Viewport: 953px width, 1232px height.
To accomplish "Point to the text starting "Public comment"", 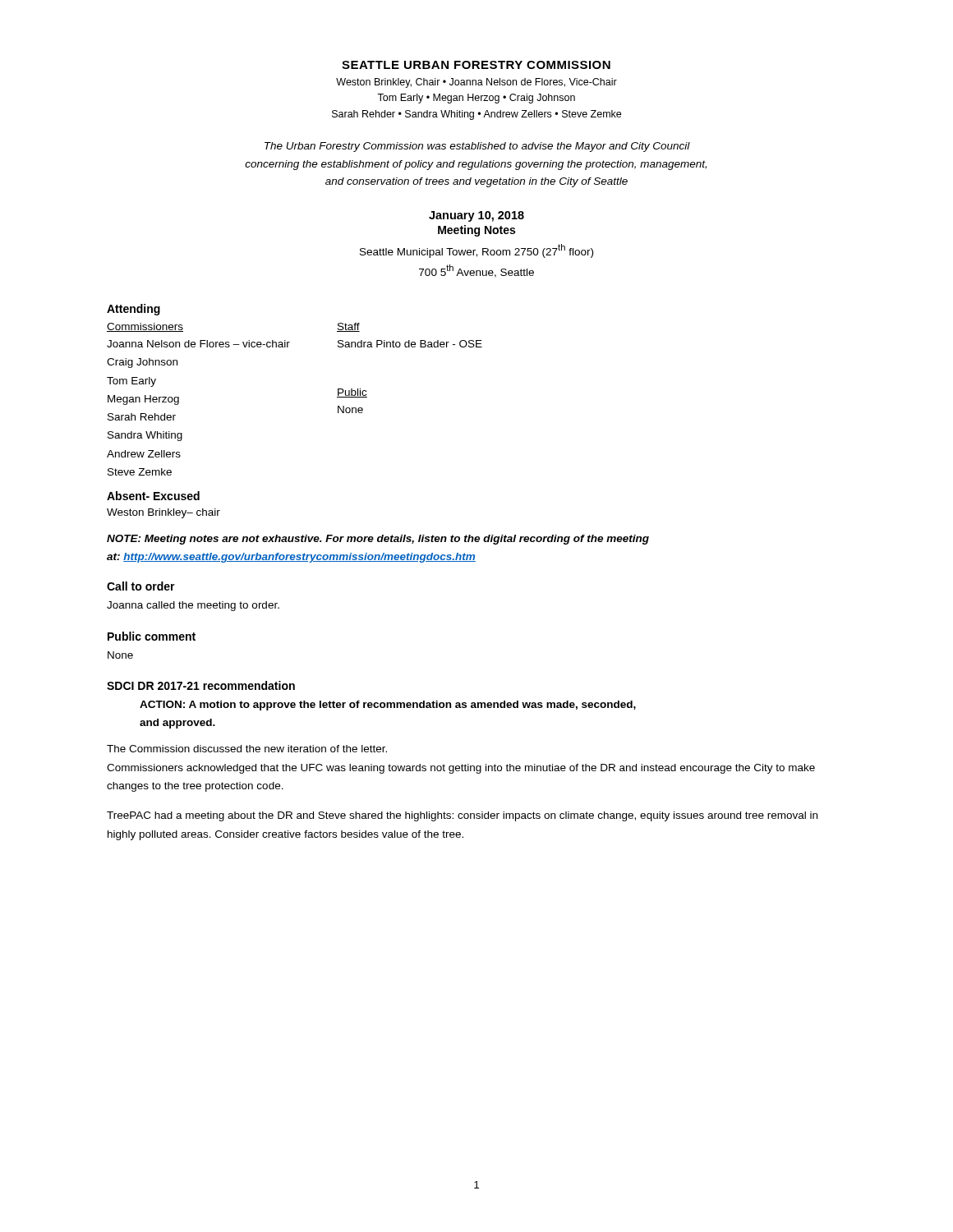I will pos(151,636).
